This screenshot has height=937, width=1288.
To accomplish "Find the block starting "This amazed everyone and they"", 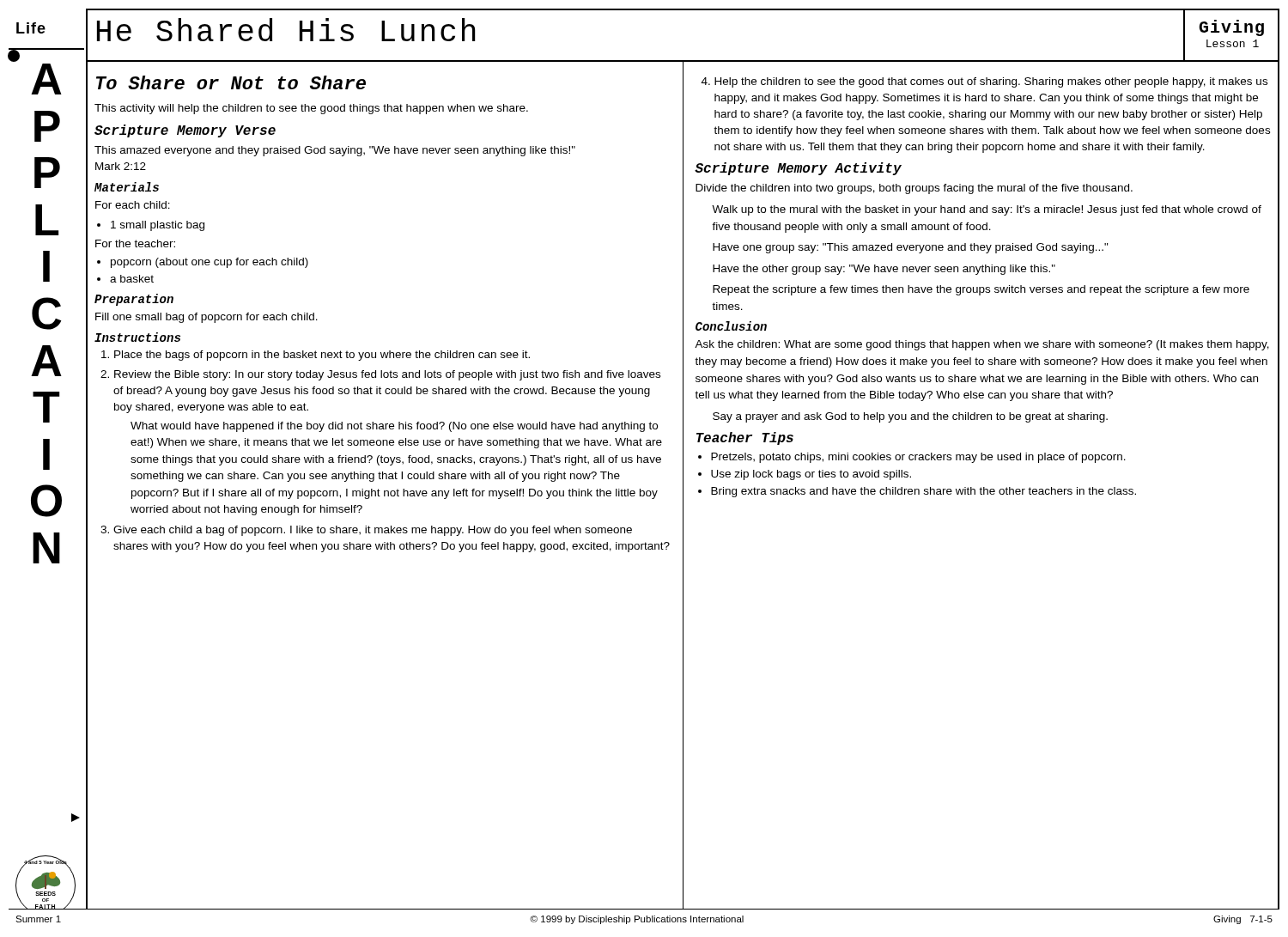I will pyautogui.click(x=382, y=158).
